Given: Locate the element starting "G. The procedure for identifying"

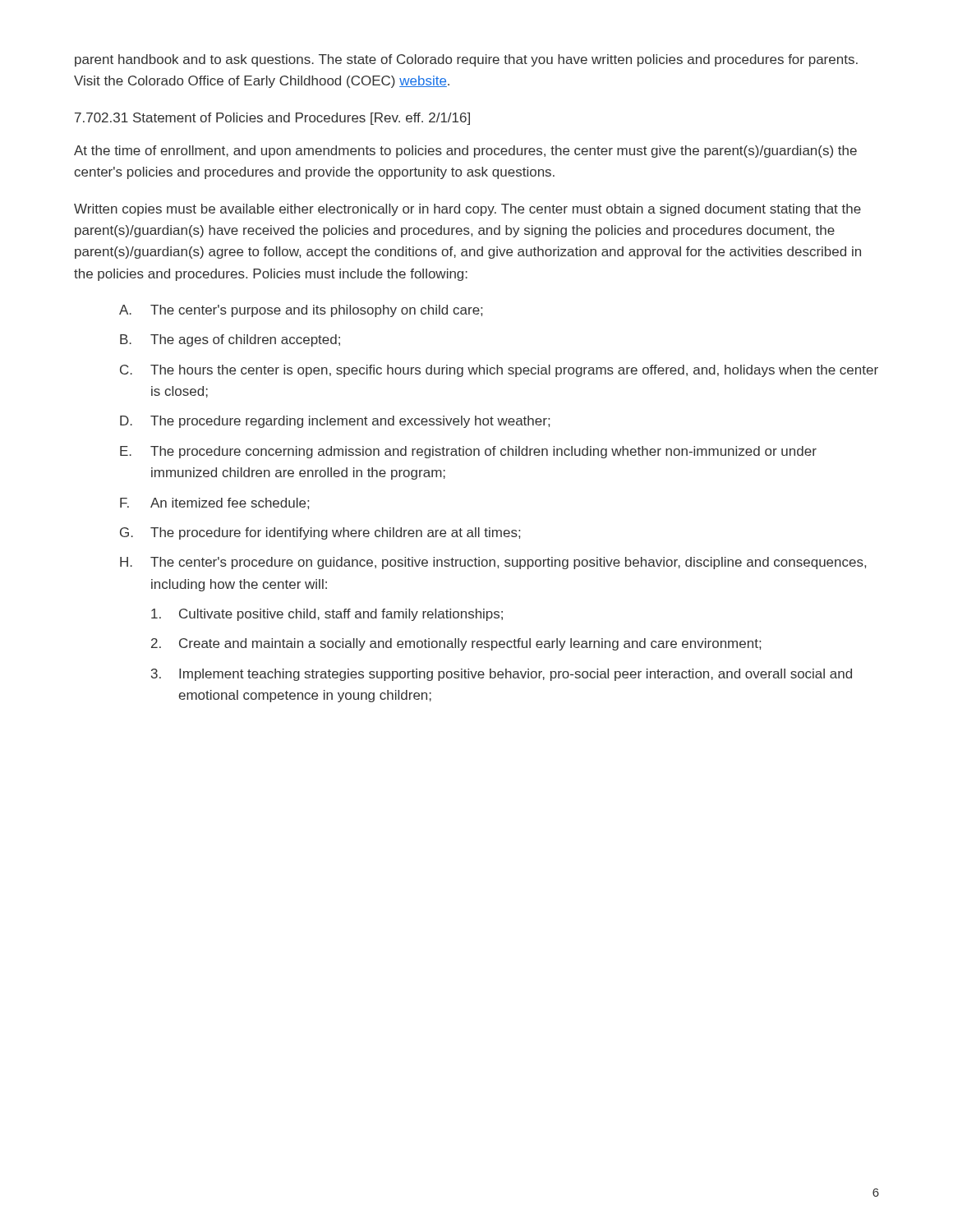Looking at the screenshot, I should (499, 533).
